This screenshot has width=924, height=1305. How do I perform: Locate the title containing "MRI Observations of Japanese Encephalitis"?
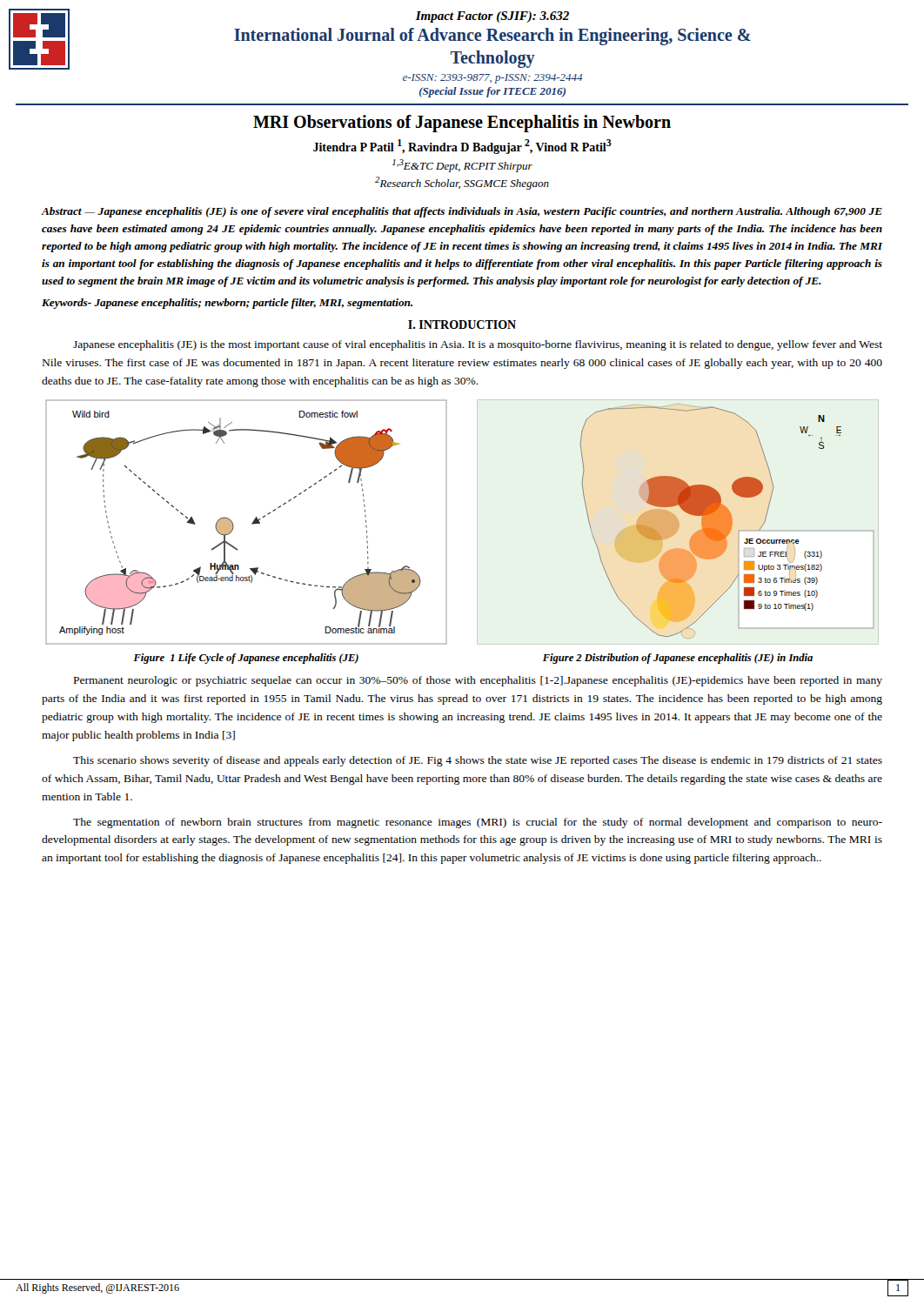tap(462, 122)
